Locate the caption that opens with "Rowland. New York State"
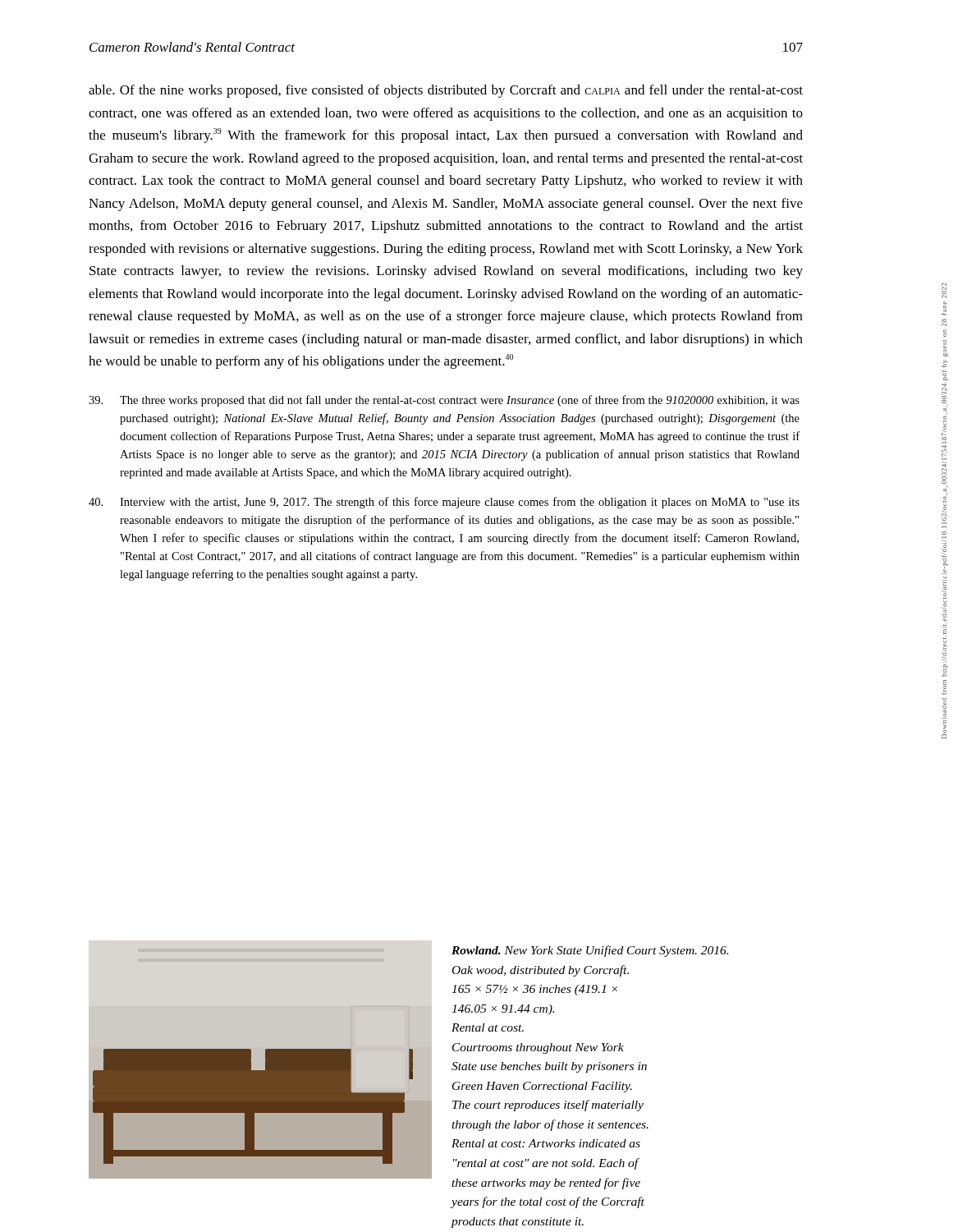The width and height of the screenshot is (958, 1232). (x=591, y=1085)
